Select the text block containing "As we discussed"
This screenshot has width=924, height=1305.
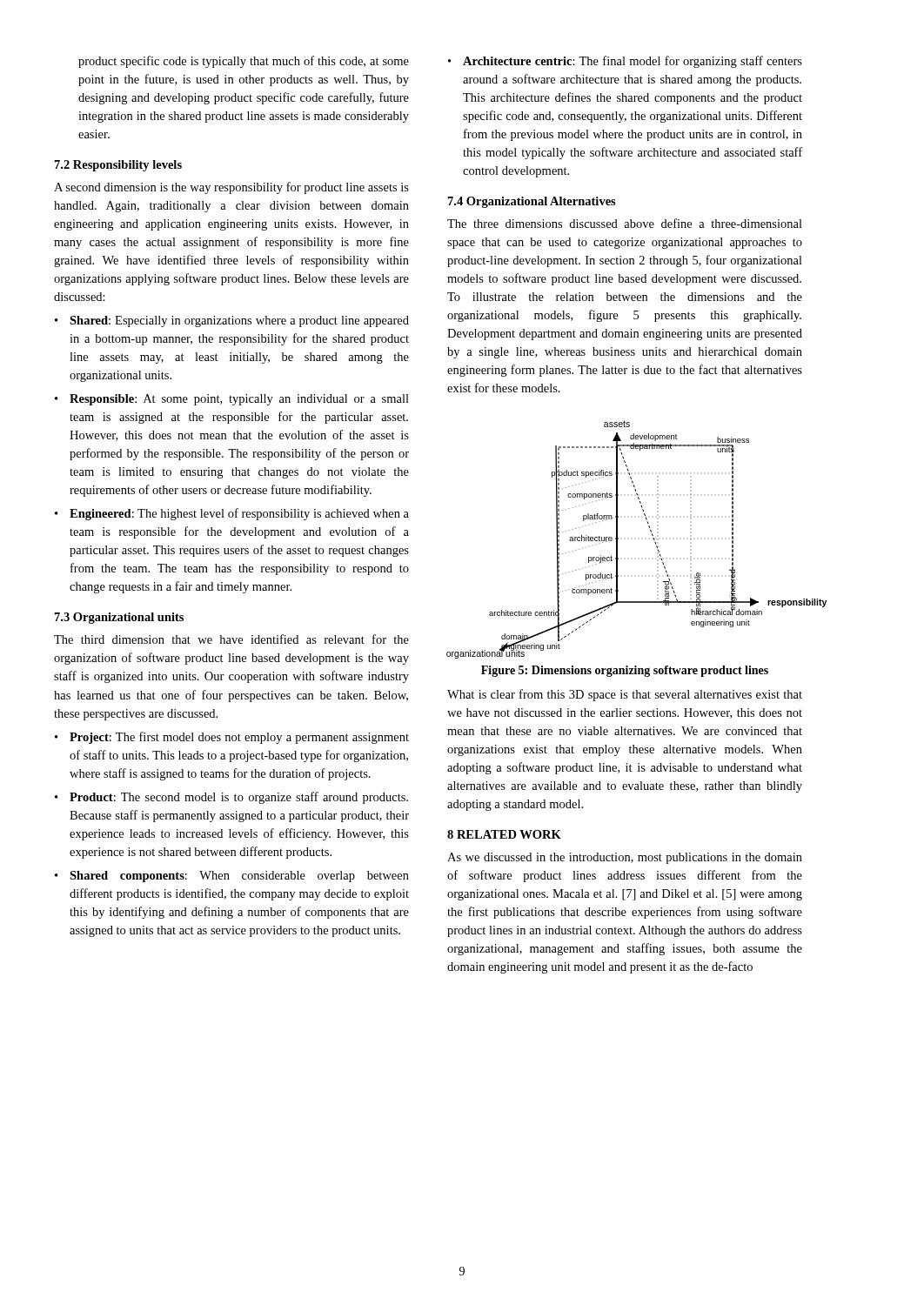(625, 912)
